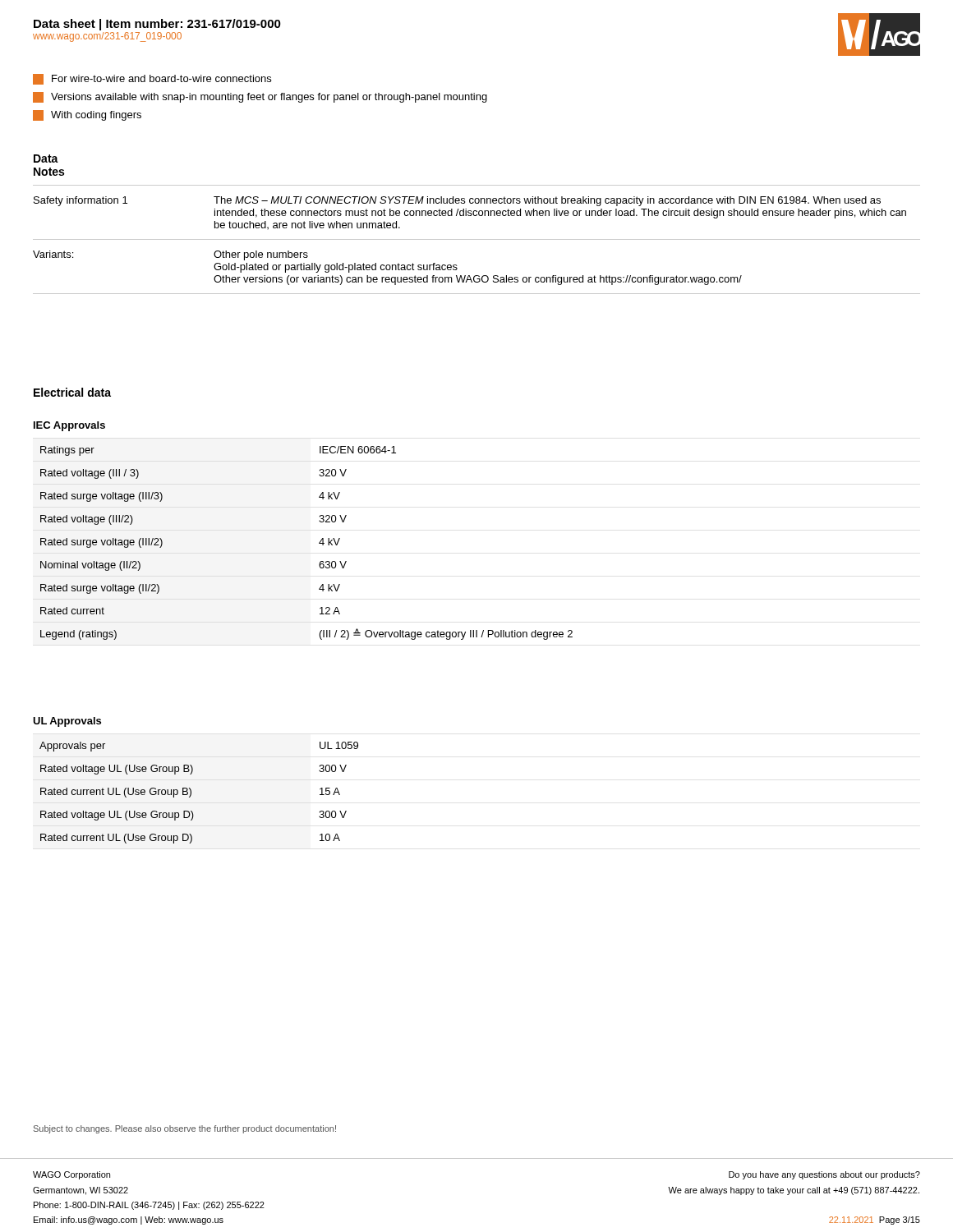The height and width of the screenshot is (1232, 953).
Task: Point to the element starting "For wire-to-wire and board-to-wire connections"
Action: (x=152, y=78)
